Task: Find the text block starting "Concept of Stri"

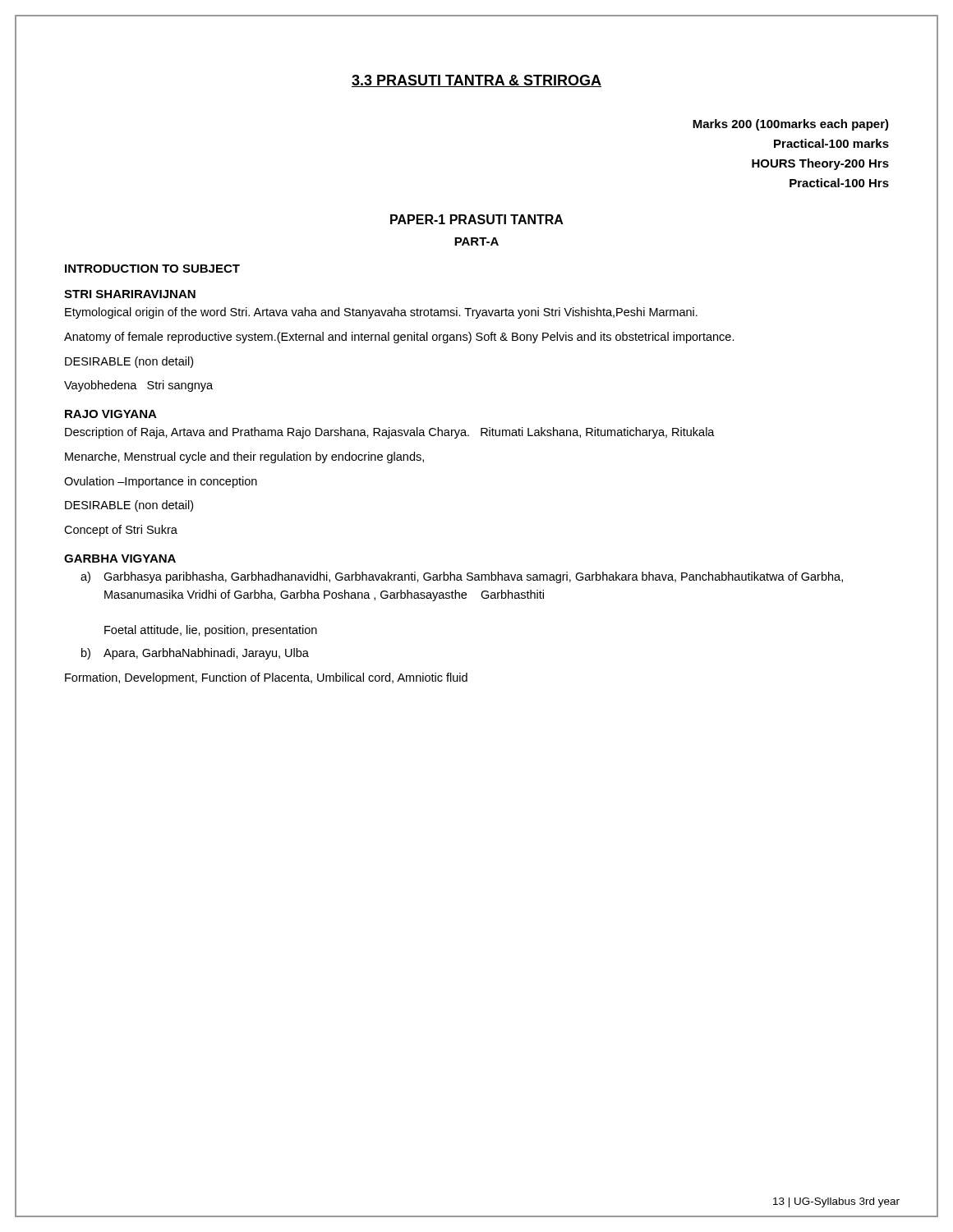Action: point(121,530)
